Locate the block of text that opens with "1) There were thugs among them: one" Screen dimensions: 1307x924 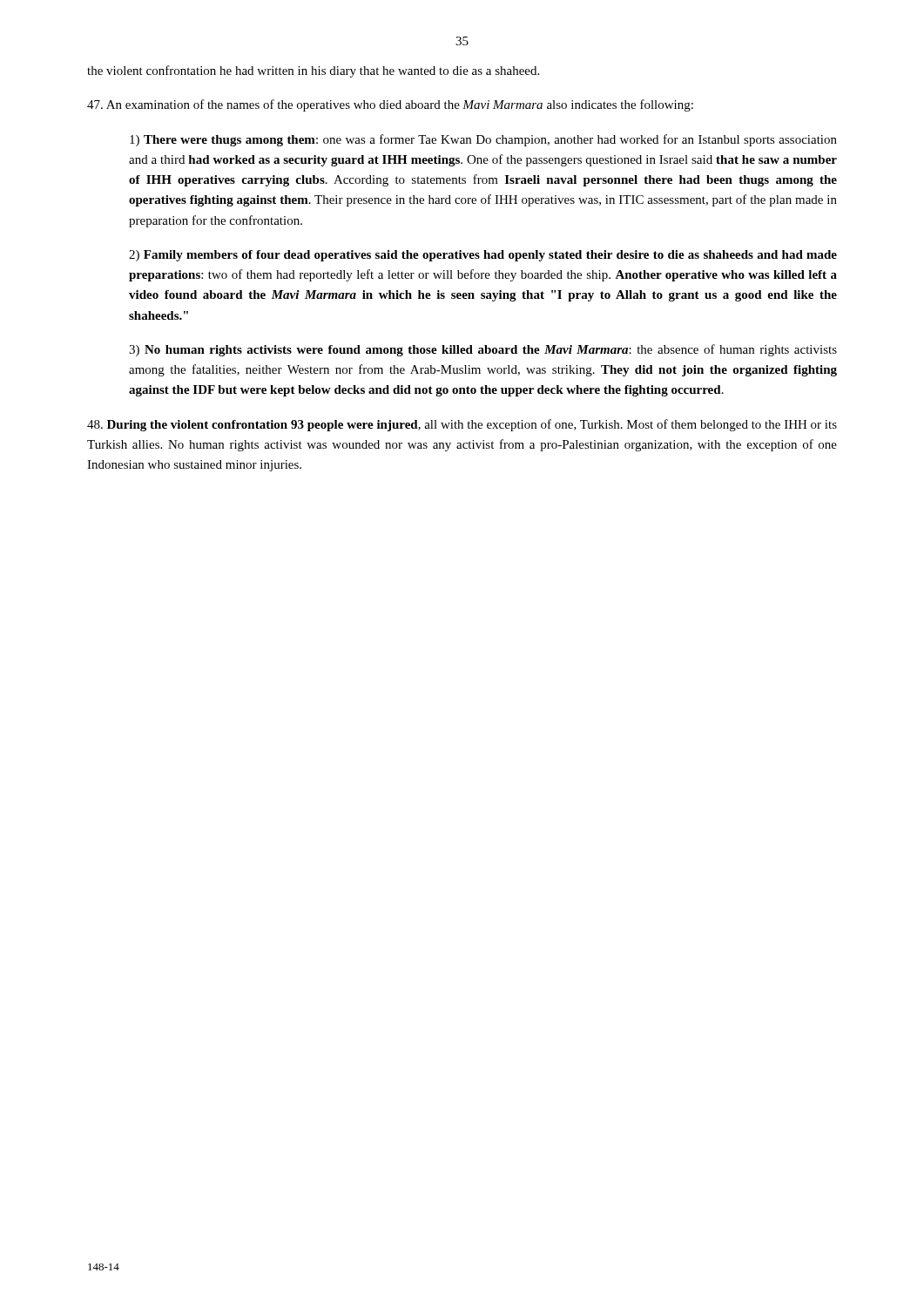[x=483, y=180]
